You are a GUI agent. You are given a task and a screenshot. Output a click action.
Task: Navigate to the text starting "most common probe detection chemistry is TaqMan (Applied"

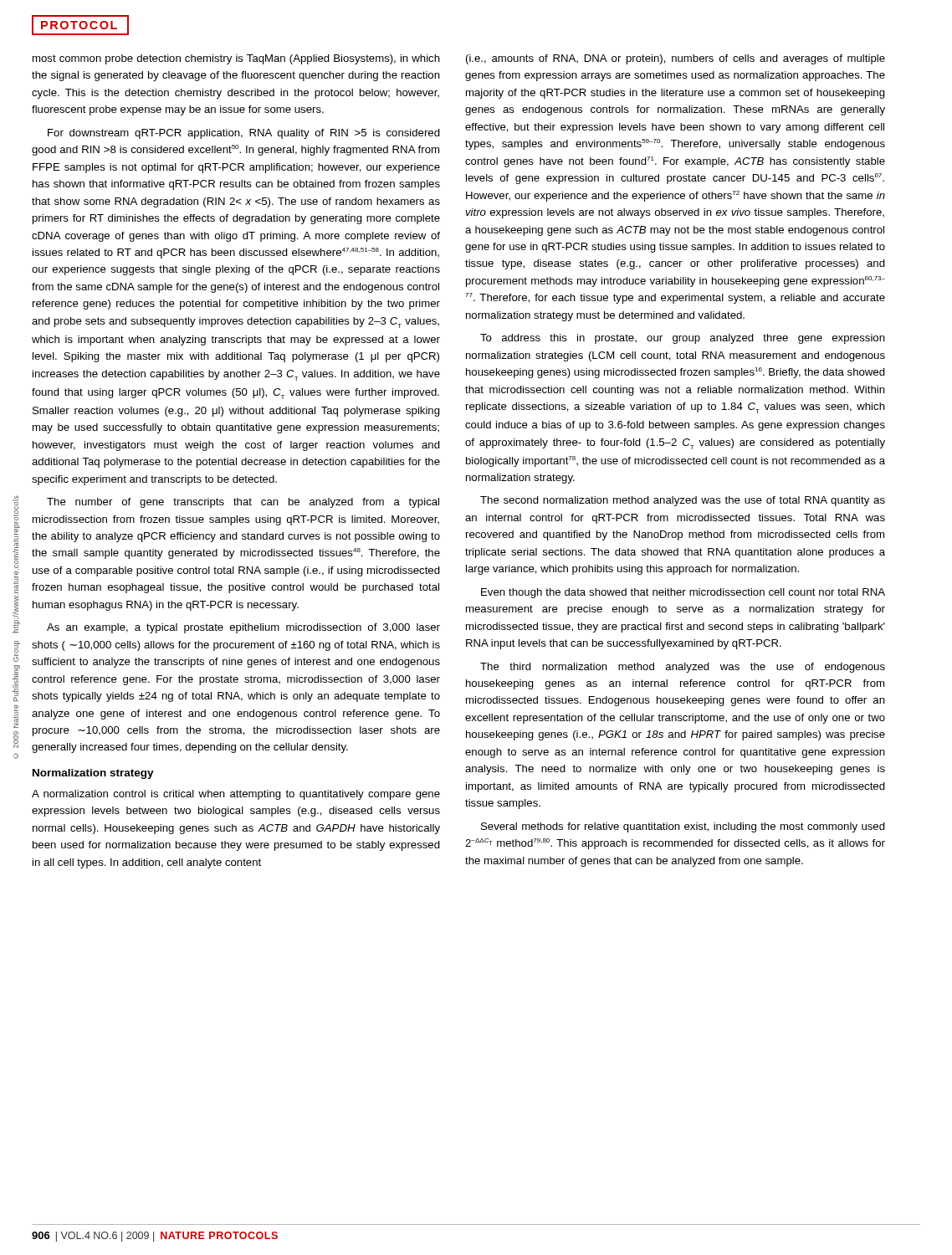[x=236, y=403]
